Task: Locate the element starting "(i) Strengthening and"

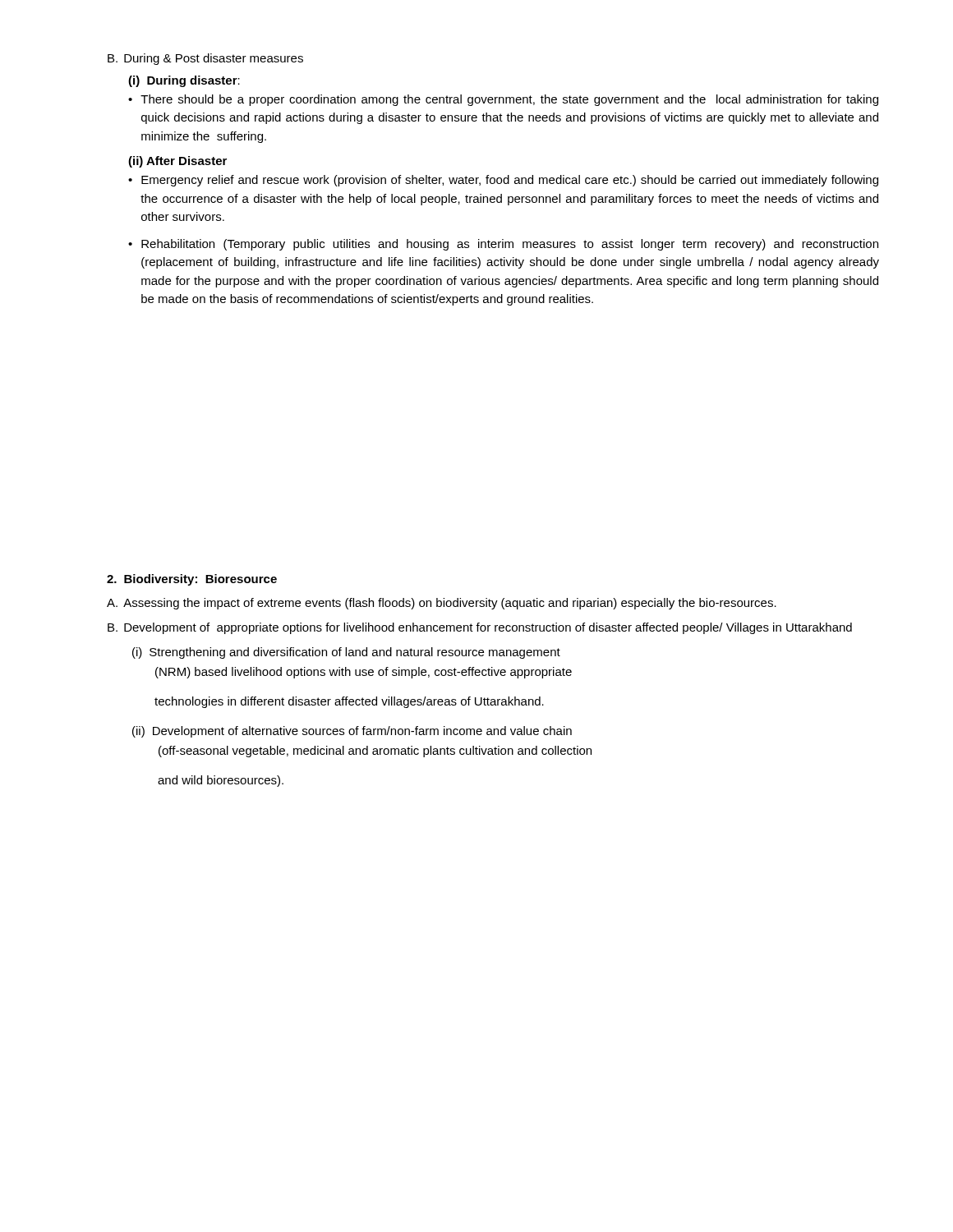Action: pyautogui.click(x=505, y=676)
